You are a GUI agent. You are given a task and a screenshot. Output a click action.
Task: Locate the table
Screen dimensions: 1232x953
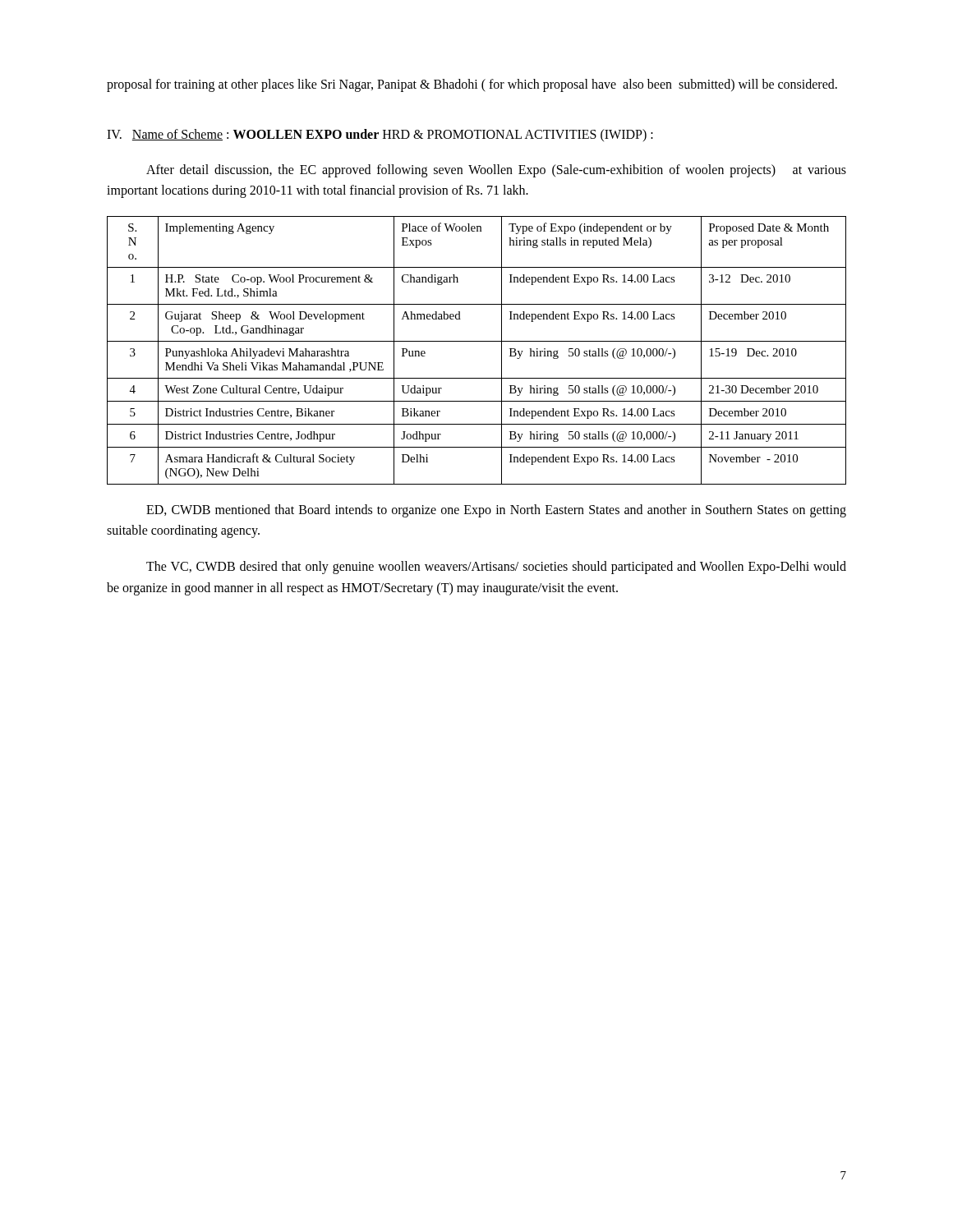[476, 350]
